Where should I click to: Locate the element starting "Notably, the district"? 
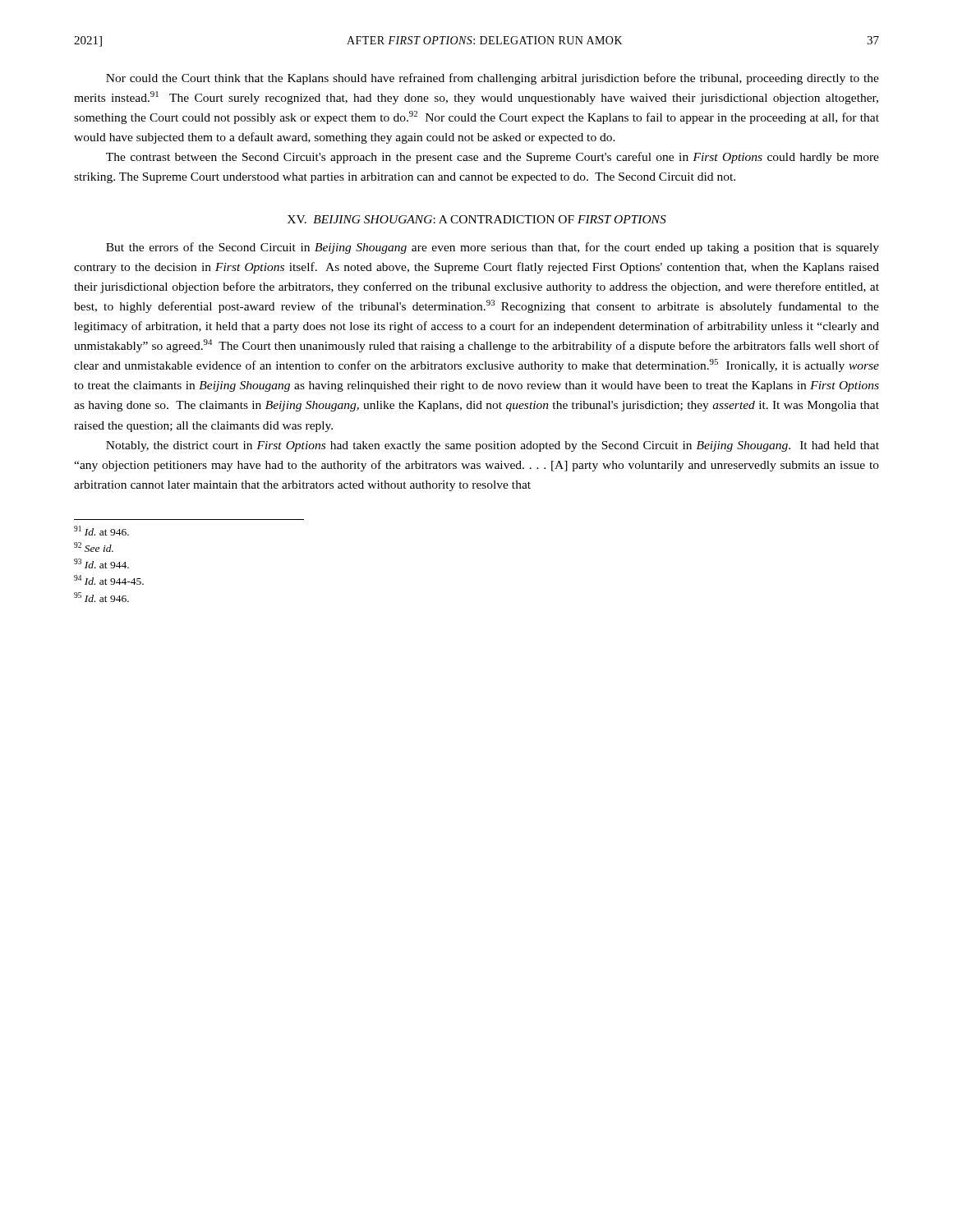[476, 464]
